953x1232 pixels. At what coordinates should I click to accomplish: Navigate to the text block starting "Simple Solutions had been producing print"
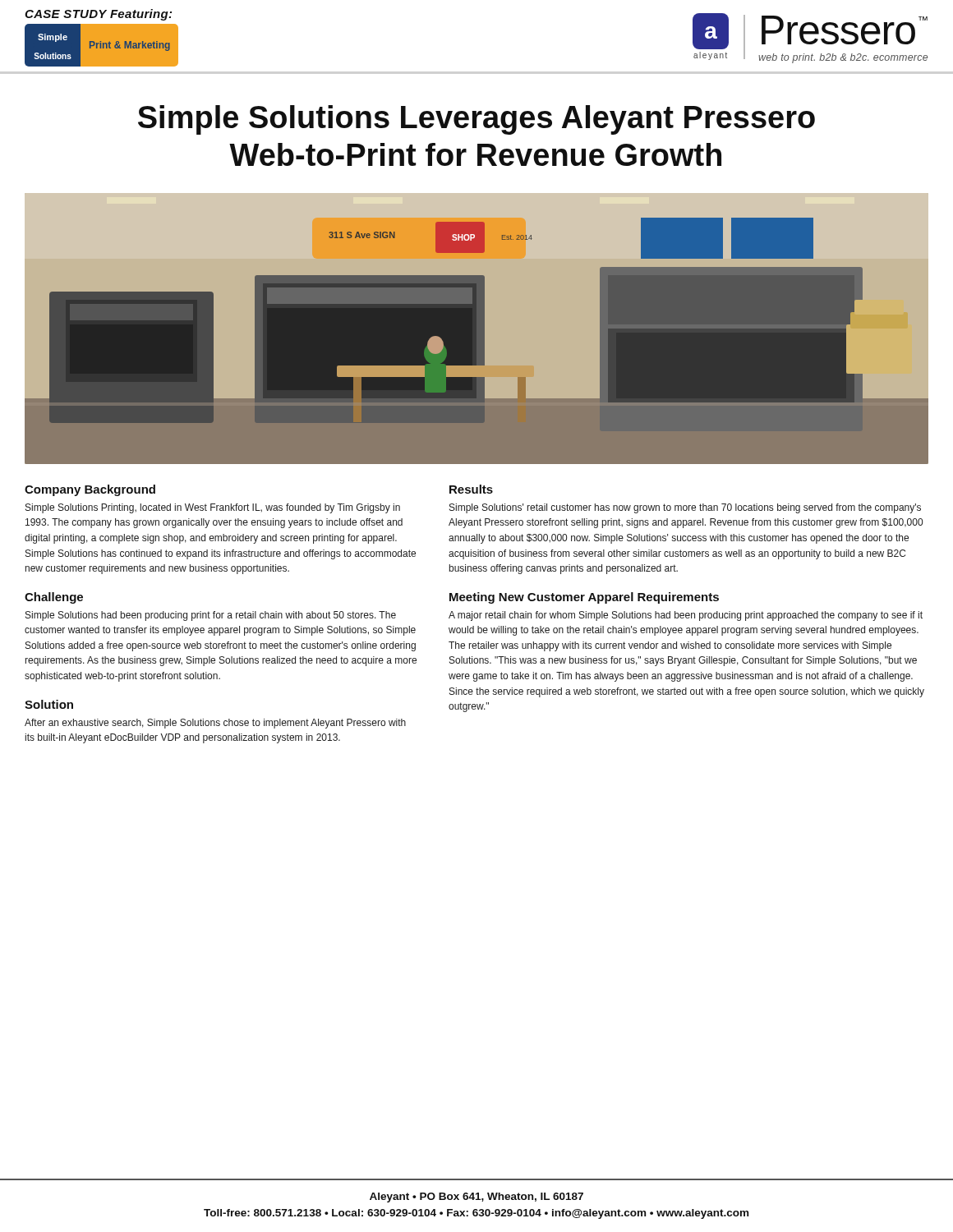221,646
